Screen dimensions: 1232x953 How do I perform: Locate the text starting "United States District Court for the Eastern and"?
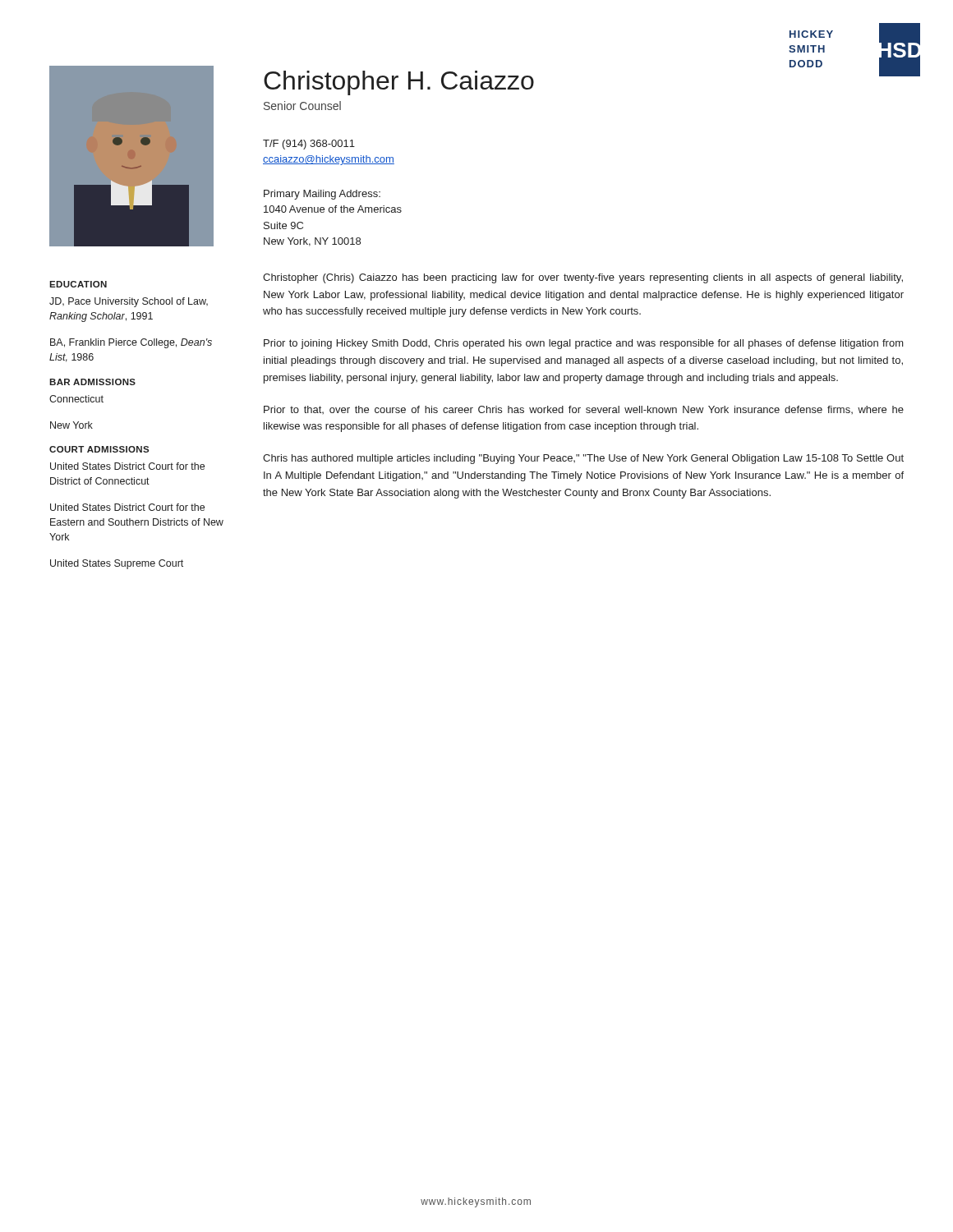pos(136,522)
